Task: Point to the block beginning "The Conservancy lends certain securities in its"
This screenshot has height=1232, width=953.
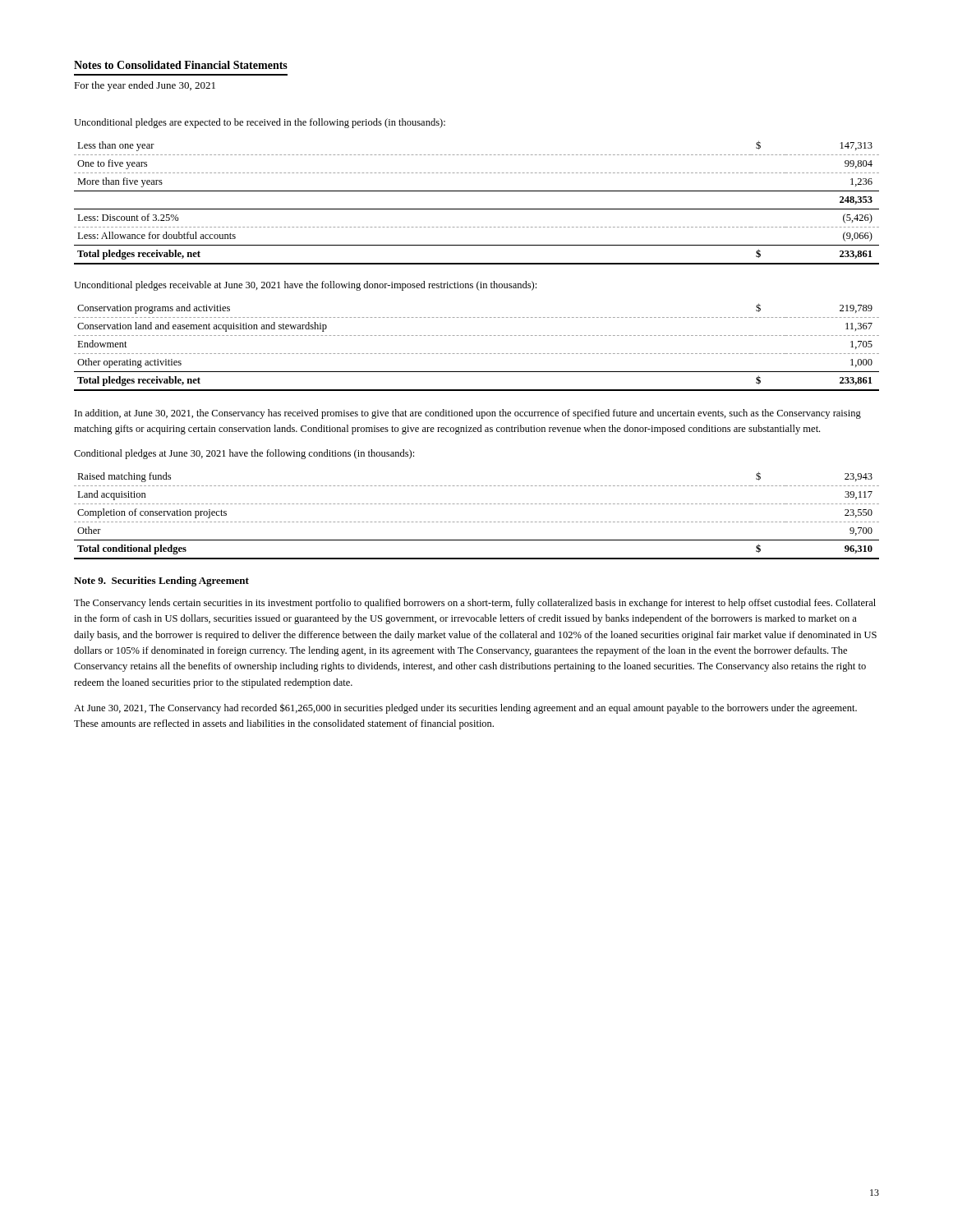Action: (475, 642)
